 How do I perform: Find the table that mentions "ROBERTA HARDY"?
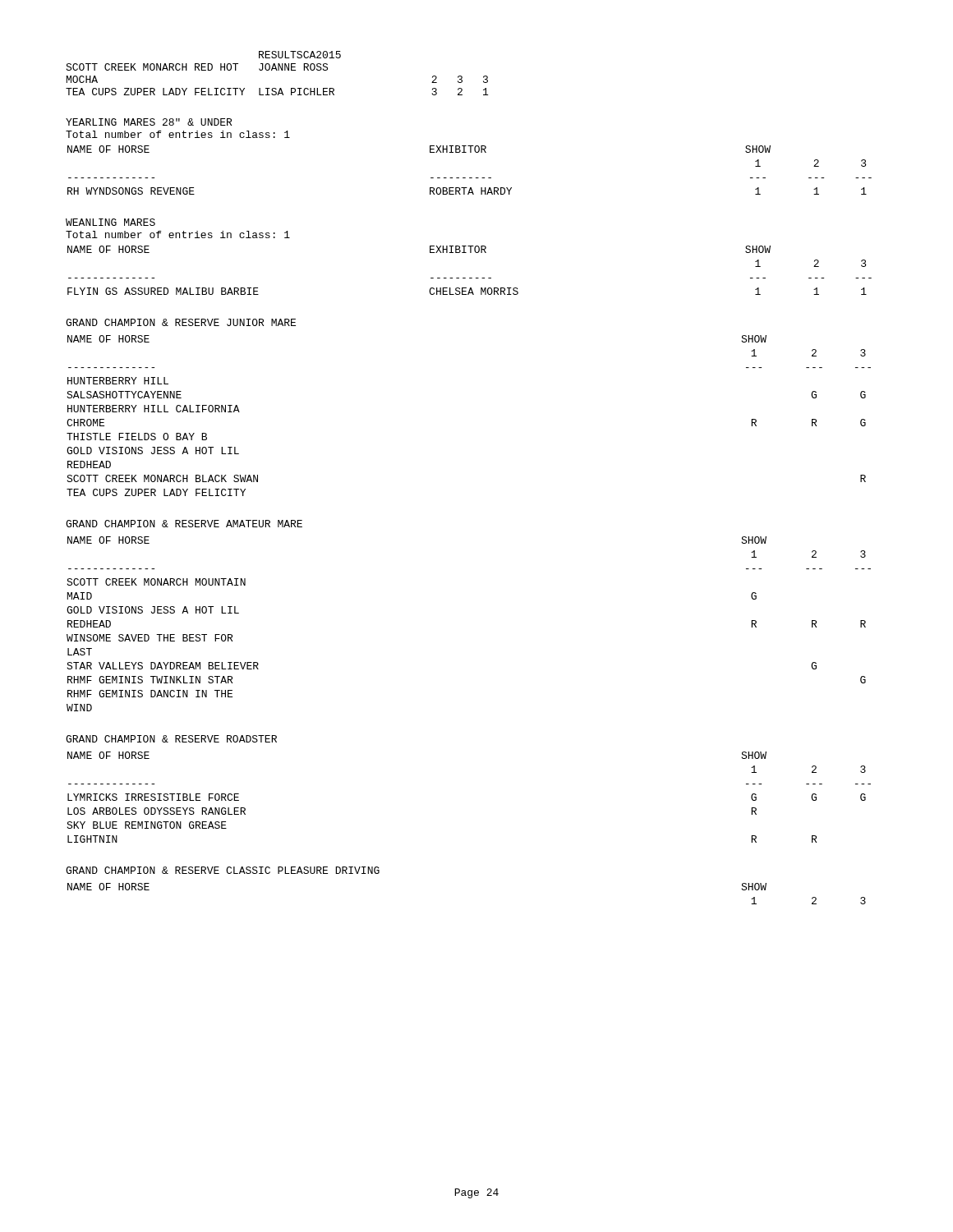476,171
